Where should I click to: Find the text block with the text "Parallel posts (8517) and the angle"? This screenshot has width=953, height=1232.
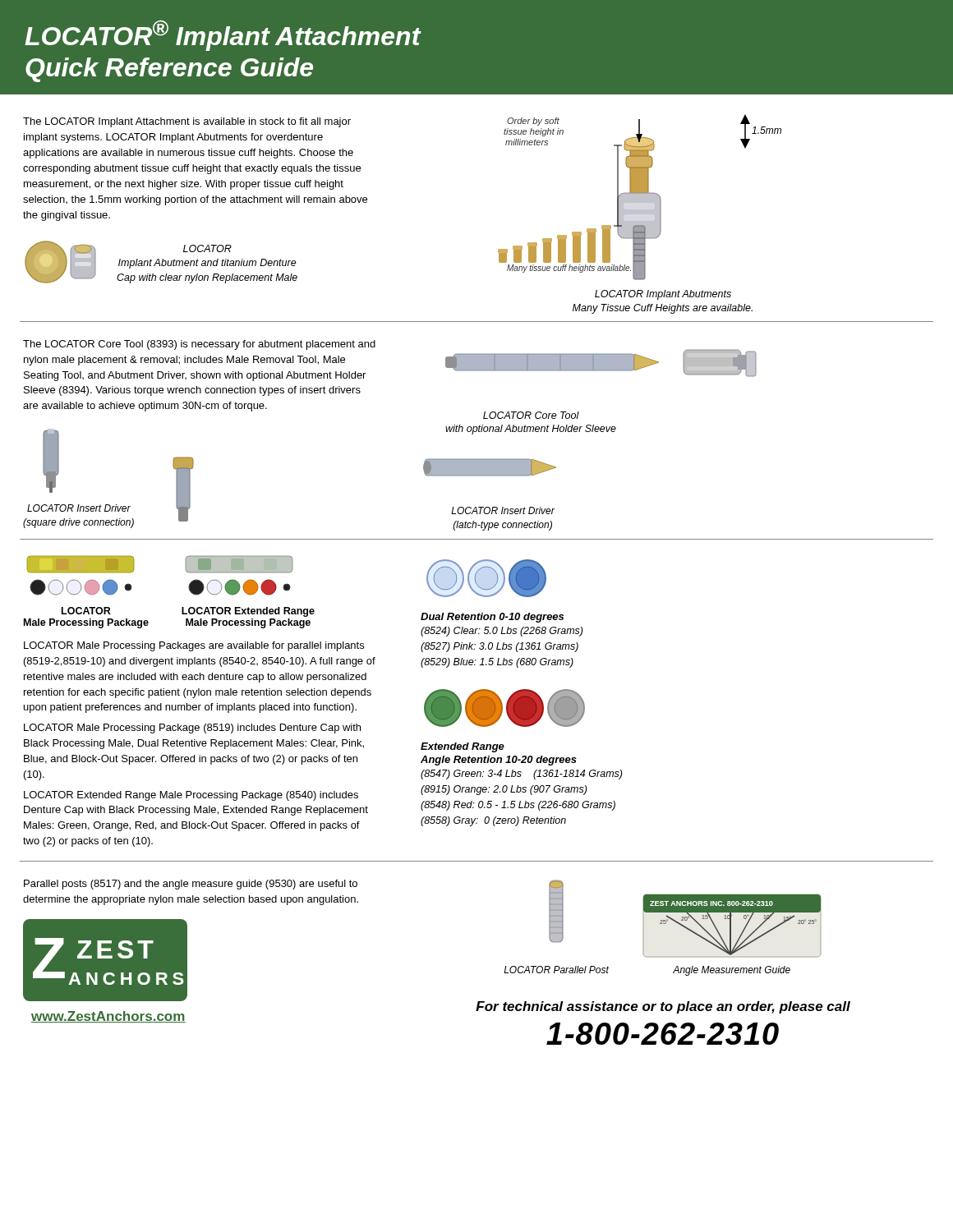click(200, 892)
